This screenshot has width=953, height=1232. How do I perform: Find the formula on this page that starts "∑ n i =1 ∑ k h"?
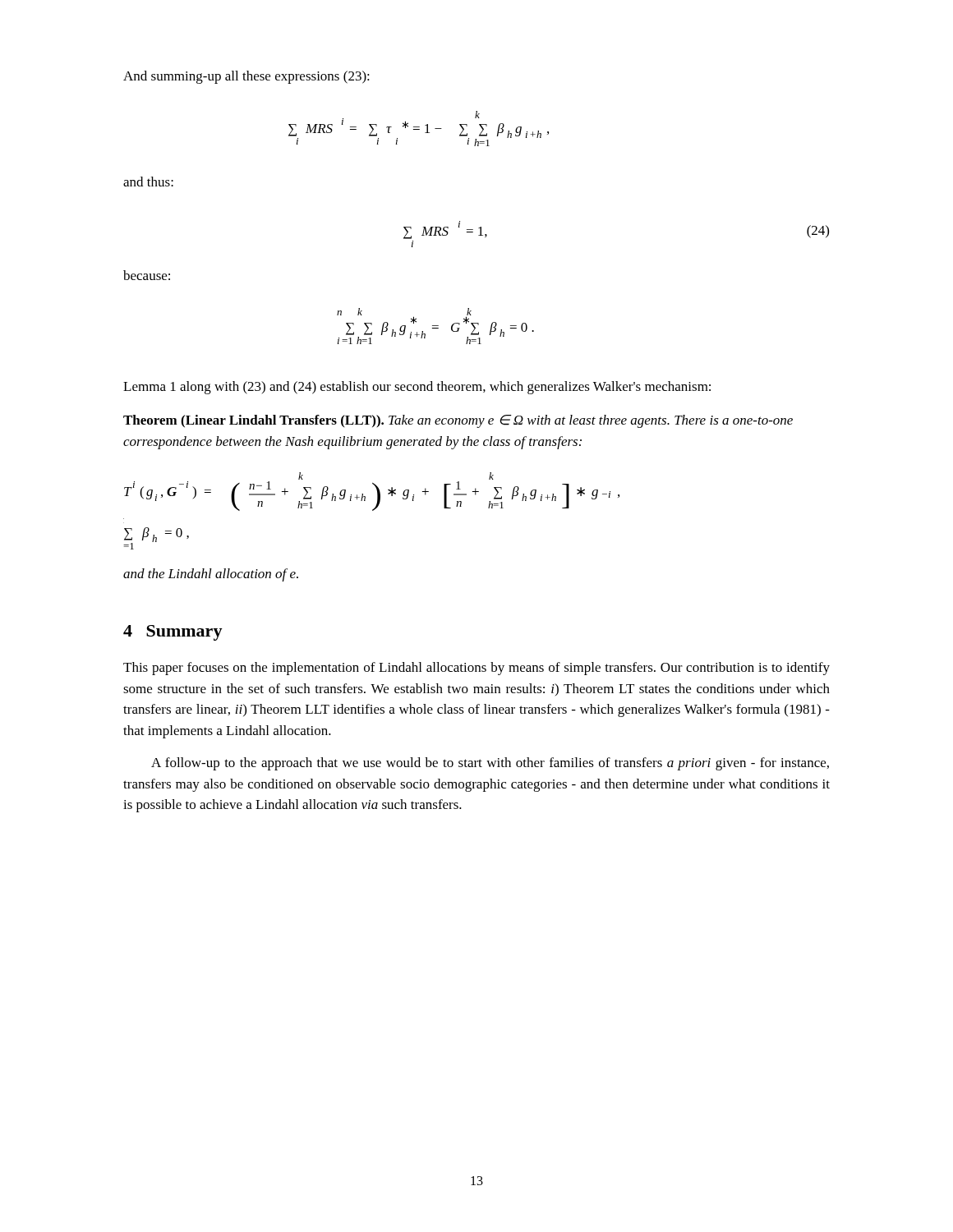(x=476, y=329)
